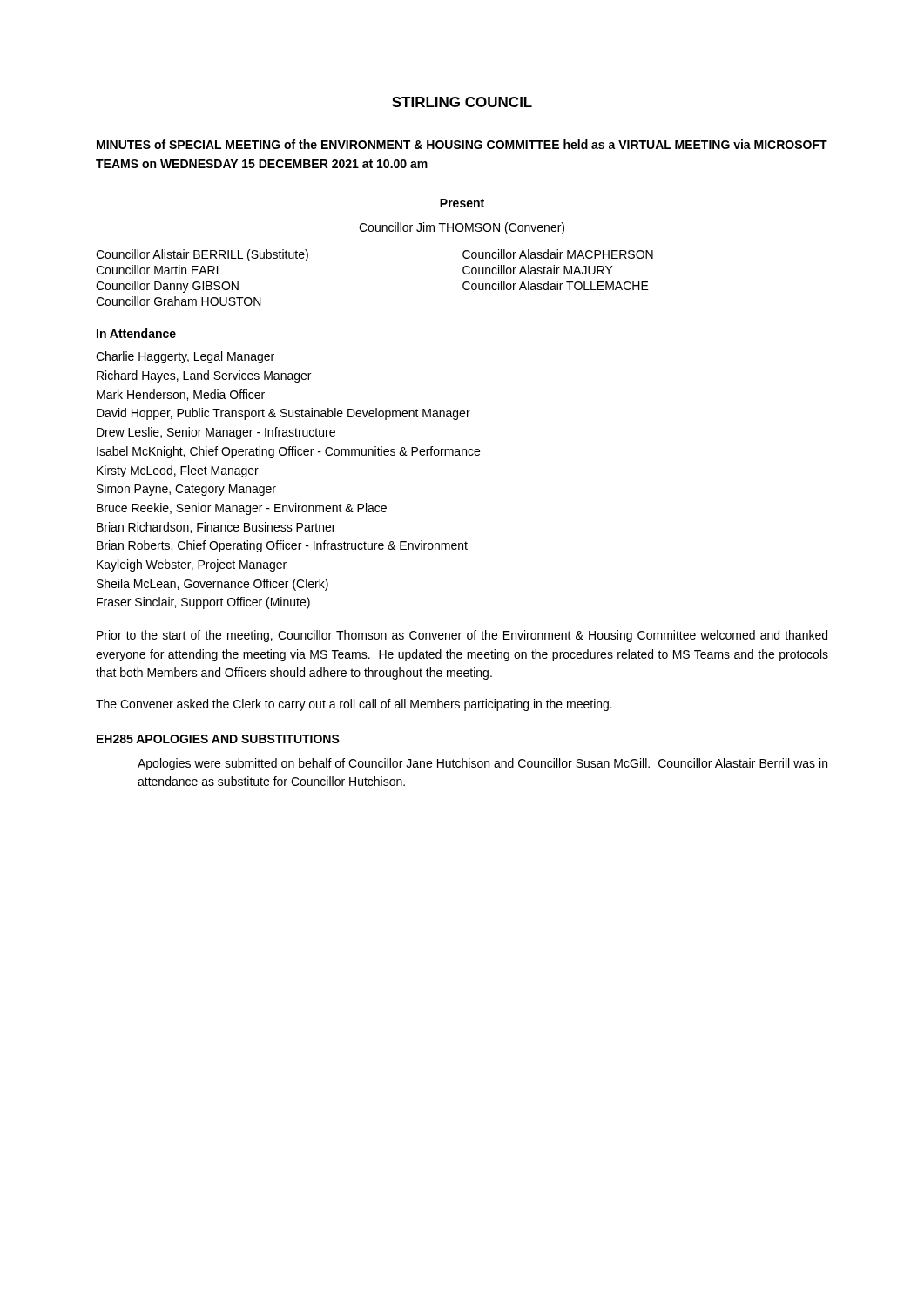Find the block starting "Apologies were submitted"
This screenshot has height=1307, width=924.
click(x=483, y=773)
